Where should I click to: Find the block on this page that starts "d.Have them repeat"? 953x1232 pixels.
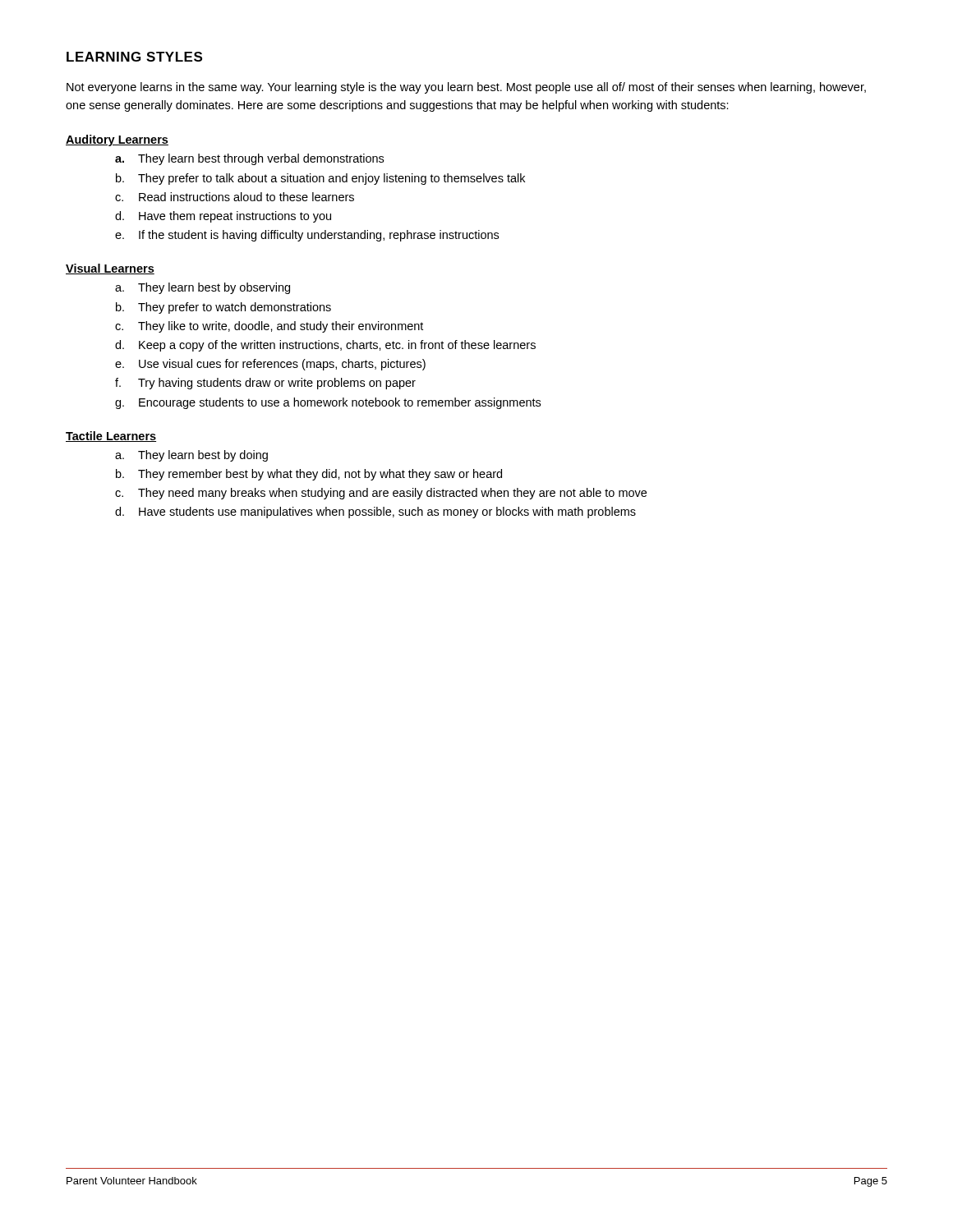[224, 217]
